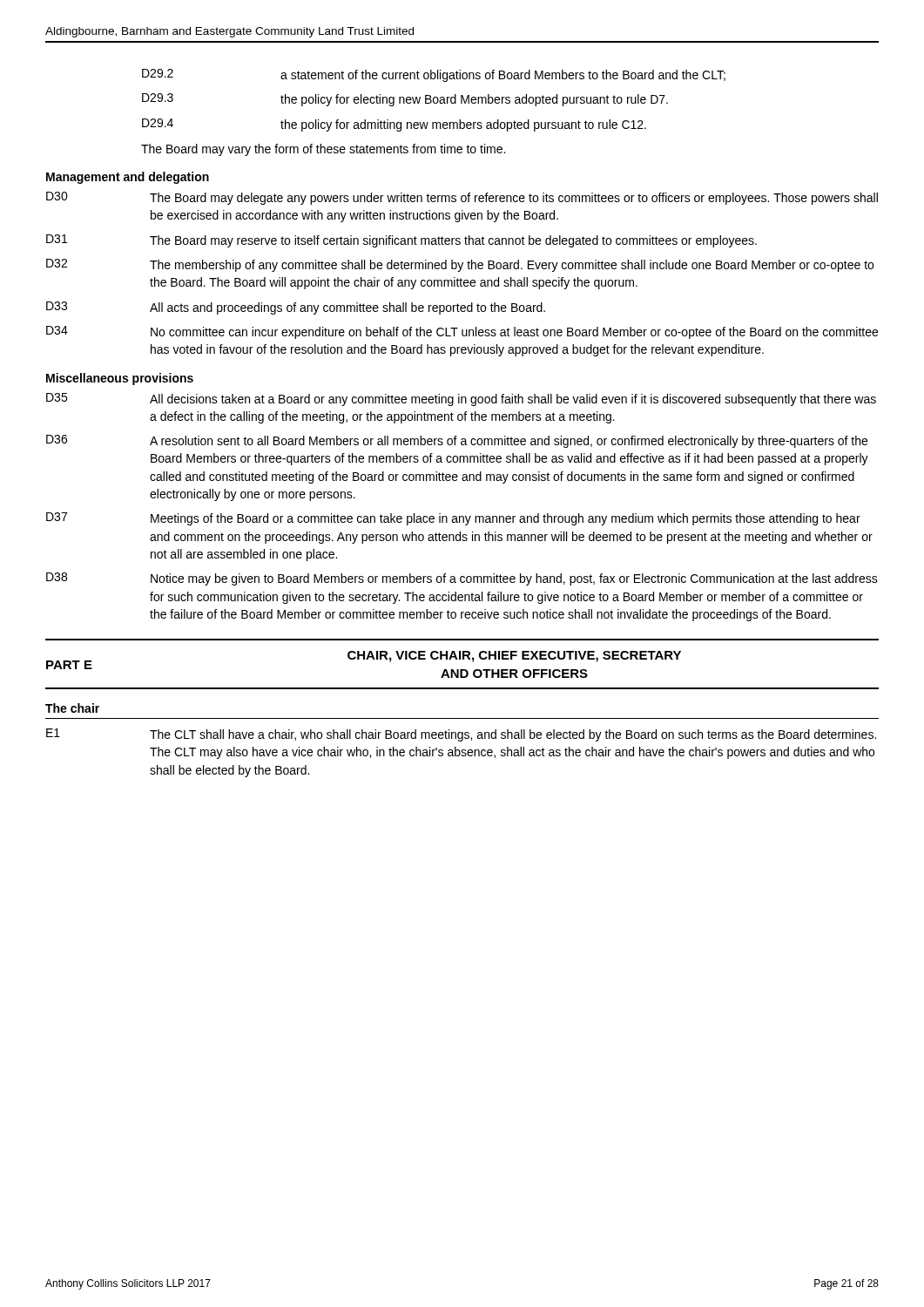
Task: Navigate to the text block starting "E1 The CLT shall have"
Action: click(x=462, y=752)
